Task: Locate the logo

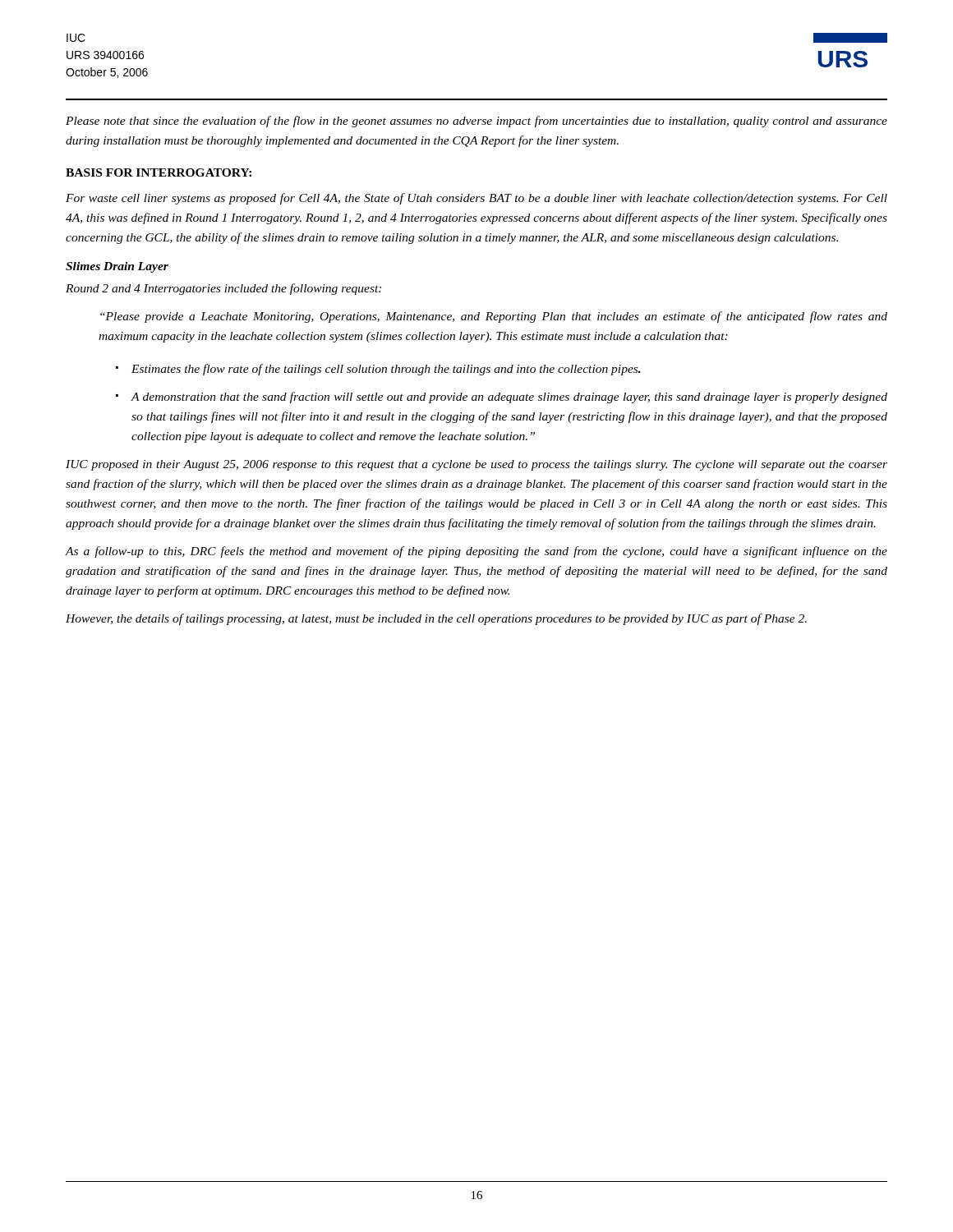Action: (x=850, y=57)
